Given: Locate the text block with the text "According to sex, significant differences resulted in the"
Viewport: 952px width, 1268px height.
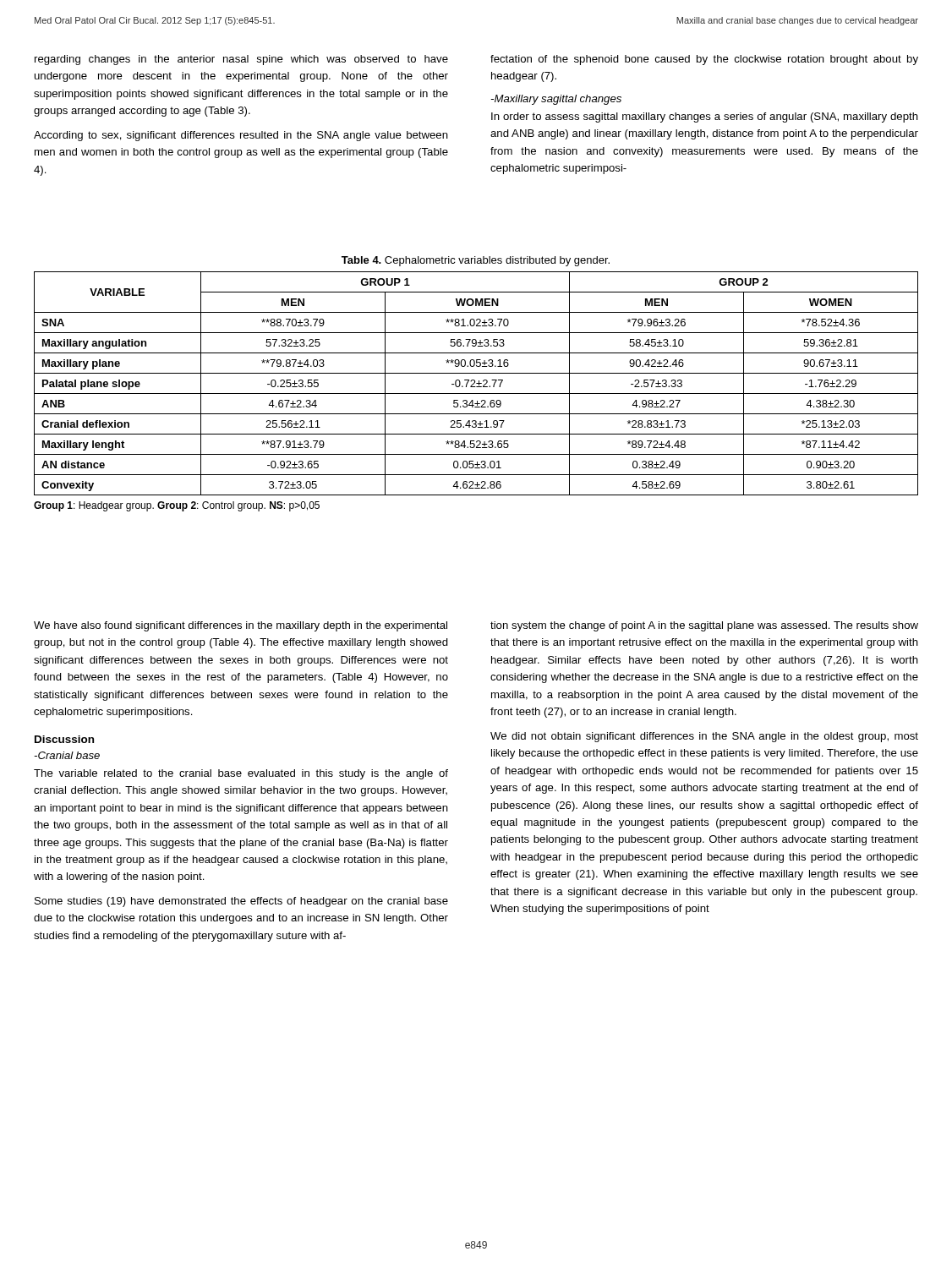Looking at the screenshot, I should tap(241, 152).
